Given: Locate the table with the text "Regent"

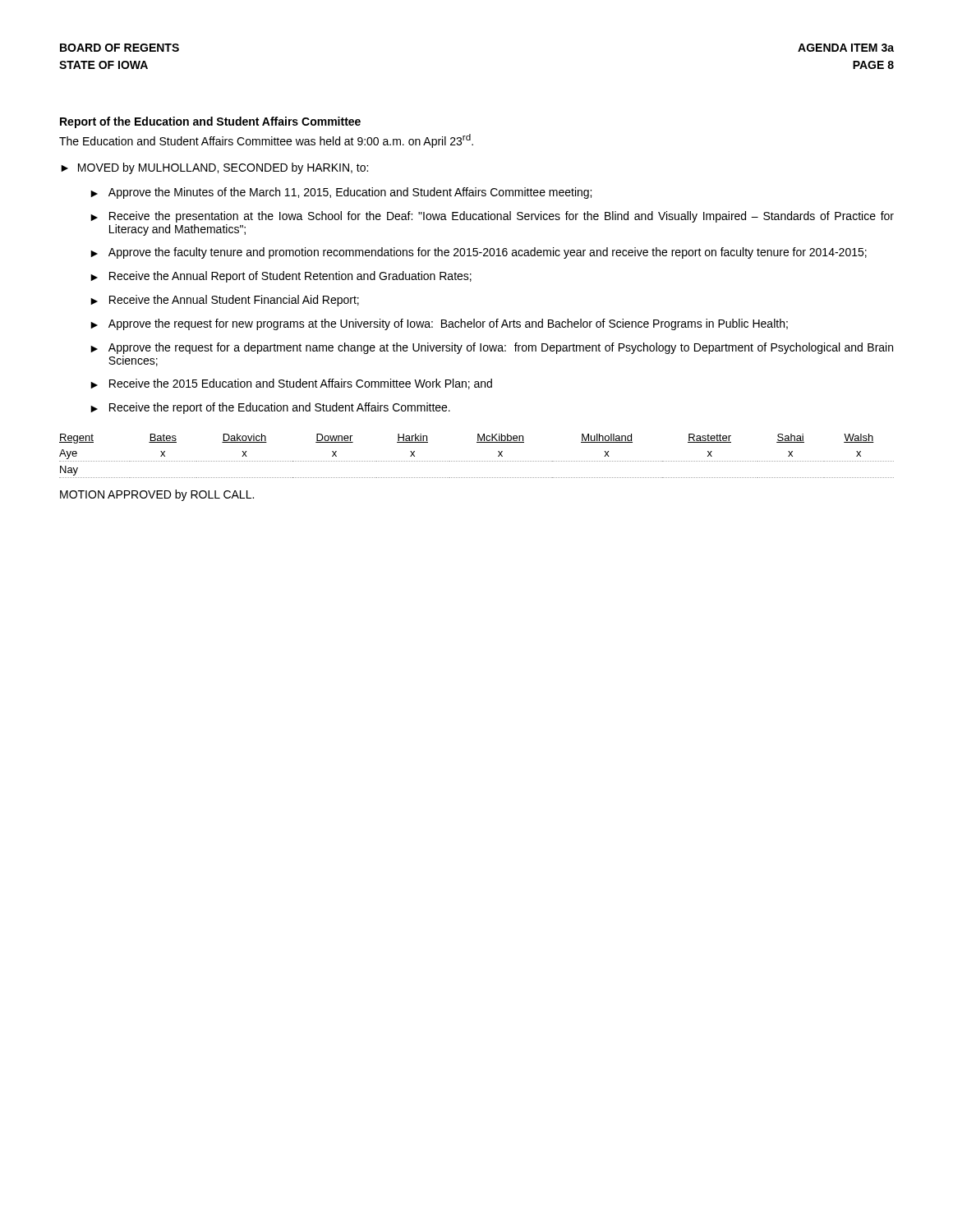Looking at the screenshot, I should coord(476,453).
